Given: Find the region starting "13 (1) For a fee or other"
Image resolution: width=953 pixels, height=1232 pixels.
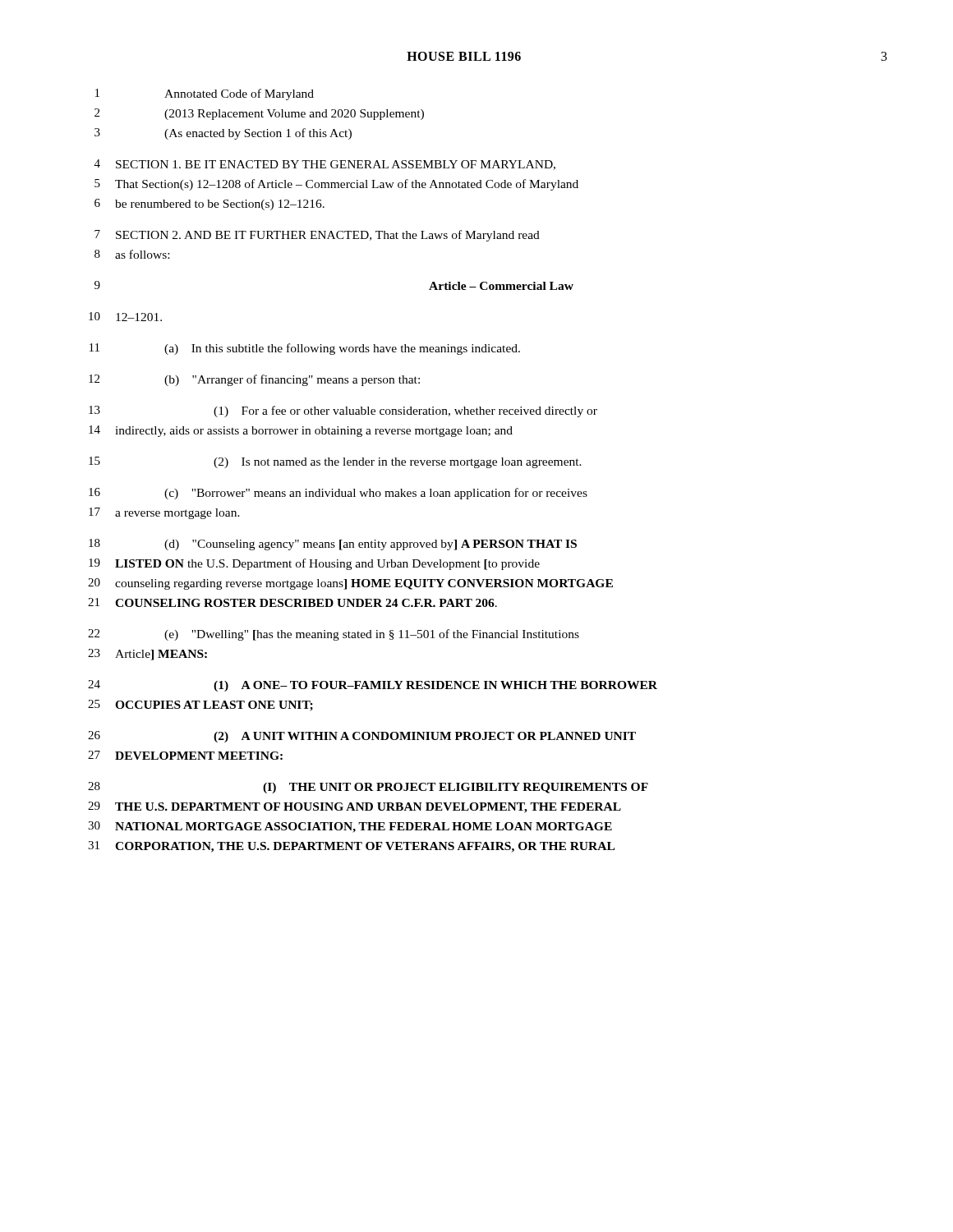Looking at the screenshot, I should coord(476,421).
